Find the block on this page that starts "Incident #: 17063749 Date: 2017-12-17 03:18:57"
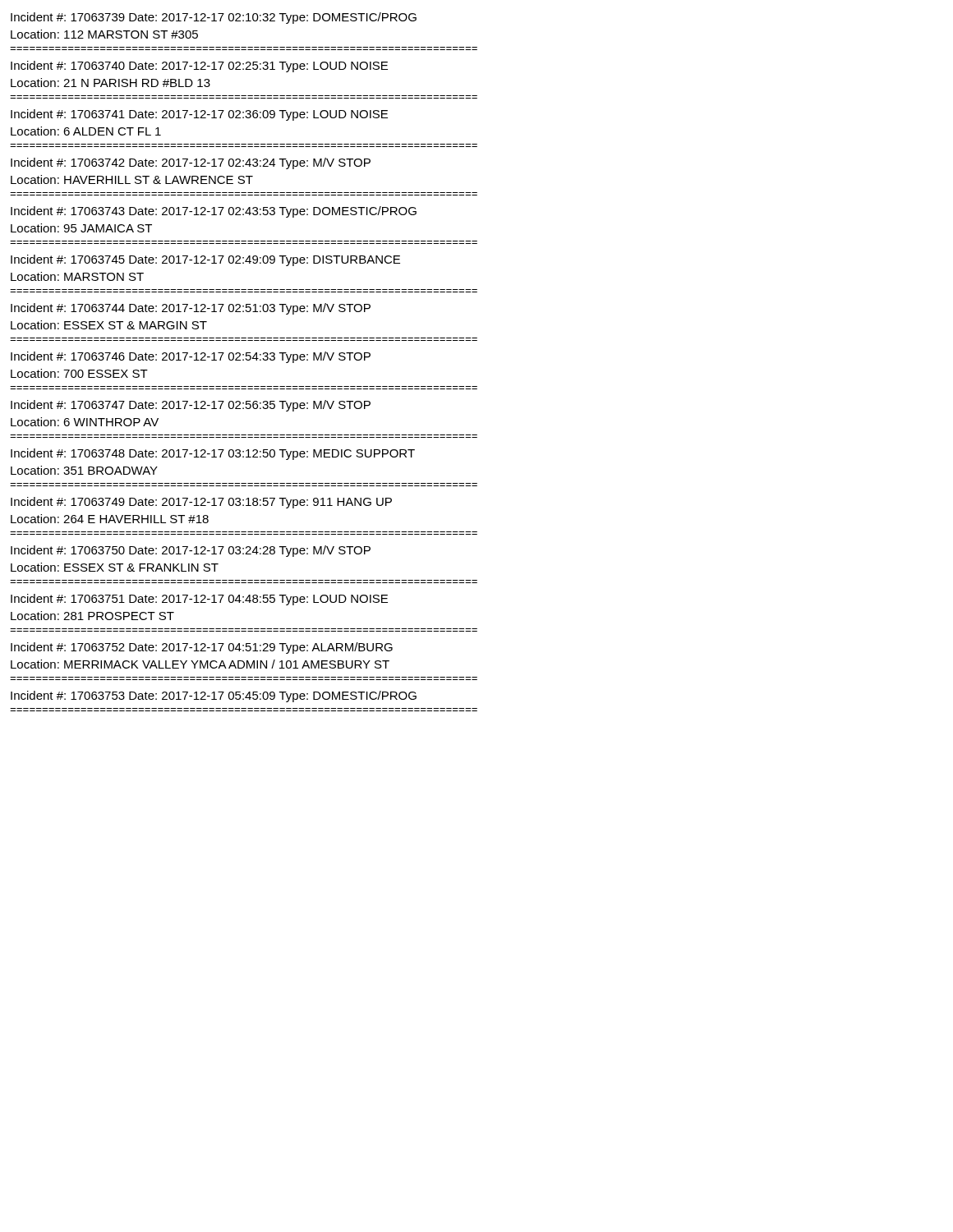The image size is (953, 1232). click(x=201, y=503)
